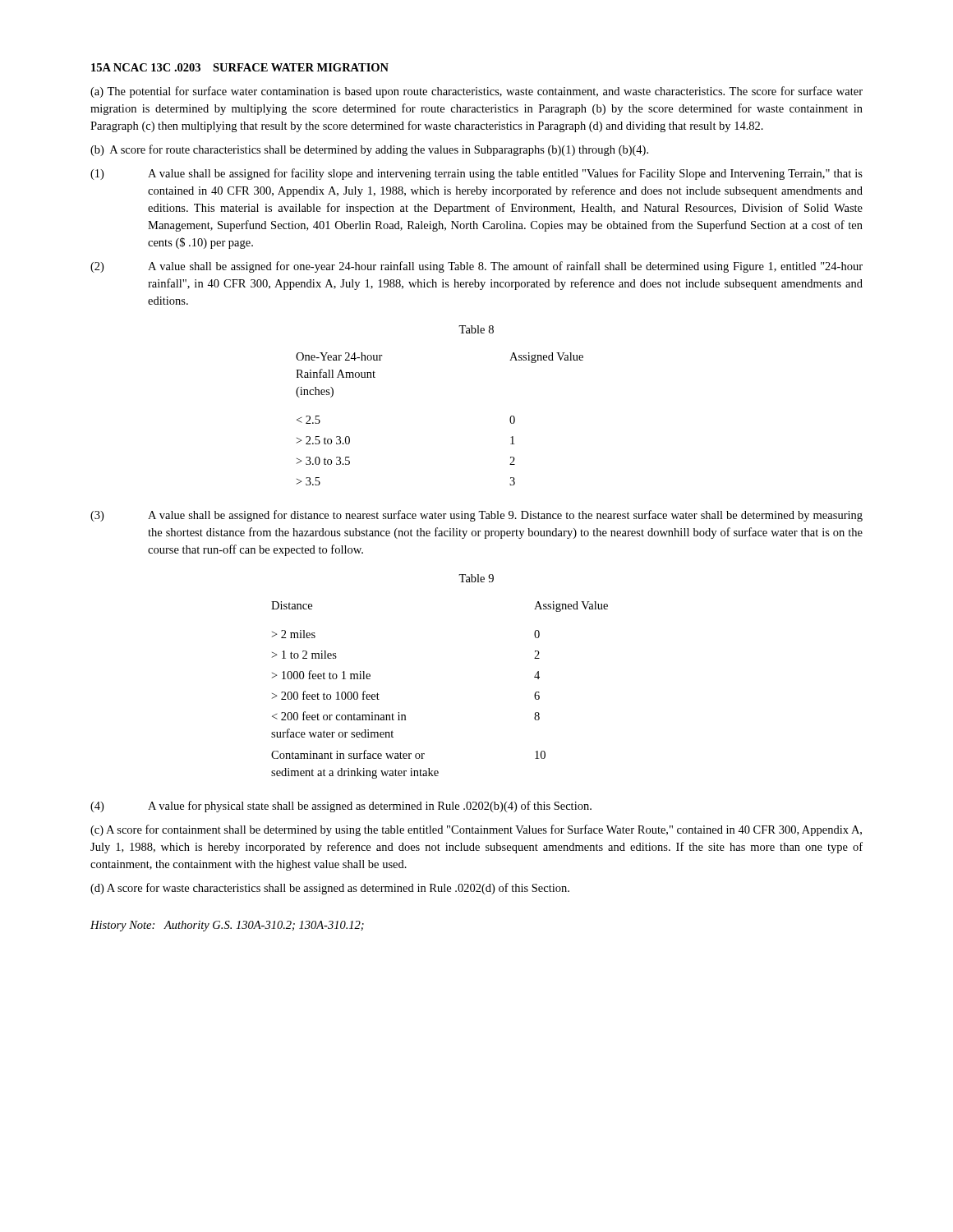This screenshot has height=1232, width=953.
Task: Click on the element starting "(a) The potential for surface water contamination"
Action: [x=476, y=109]
